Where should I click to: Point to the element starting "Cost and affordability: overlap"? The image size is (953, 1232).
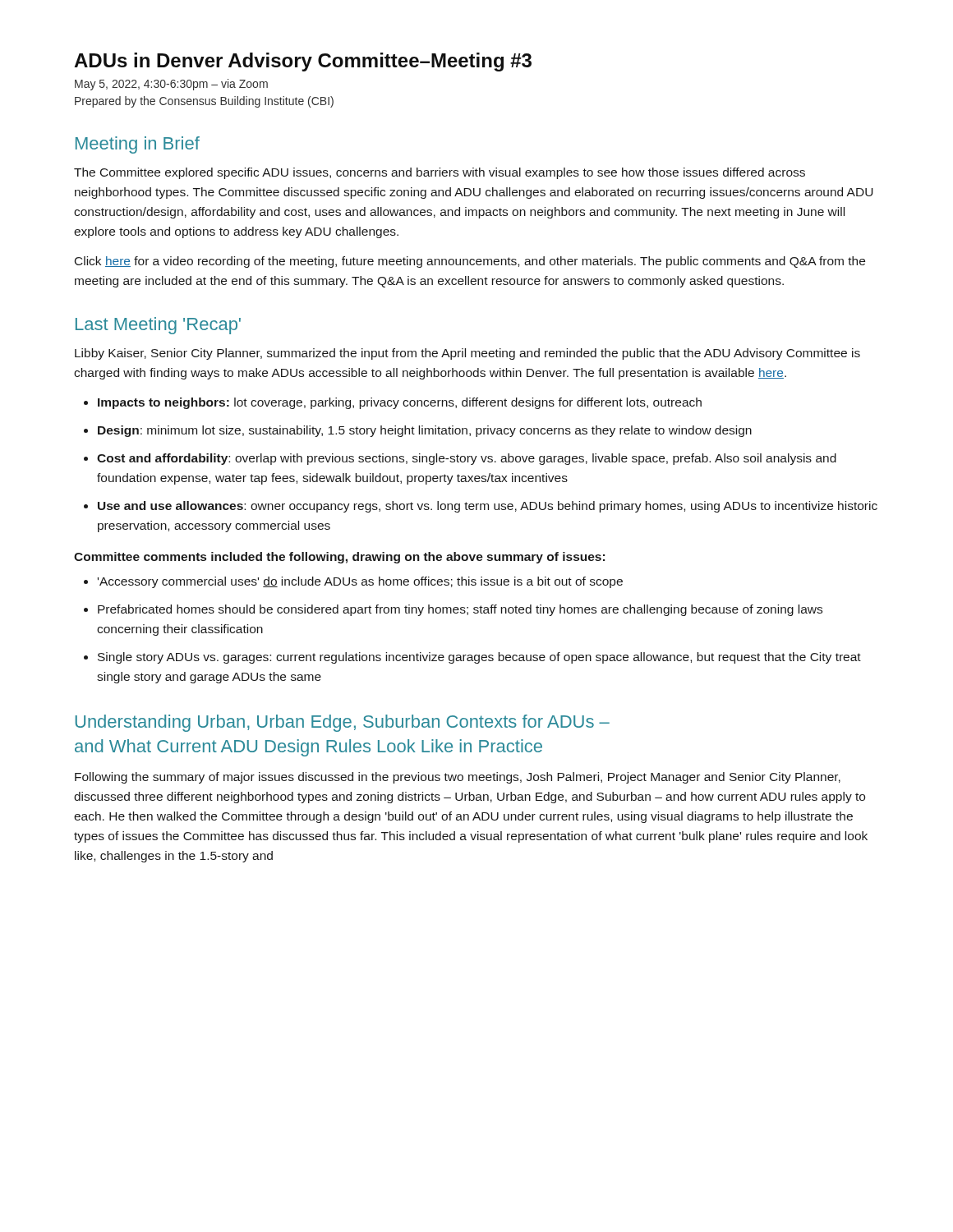(x=476, y=468)
